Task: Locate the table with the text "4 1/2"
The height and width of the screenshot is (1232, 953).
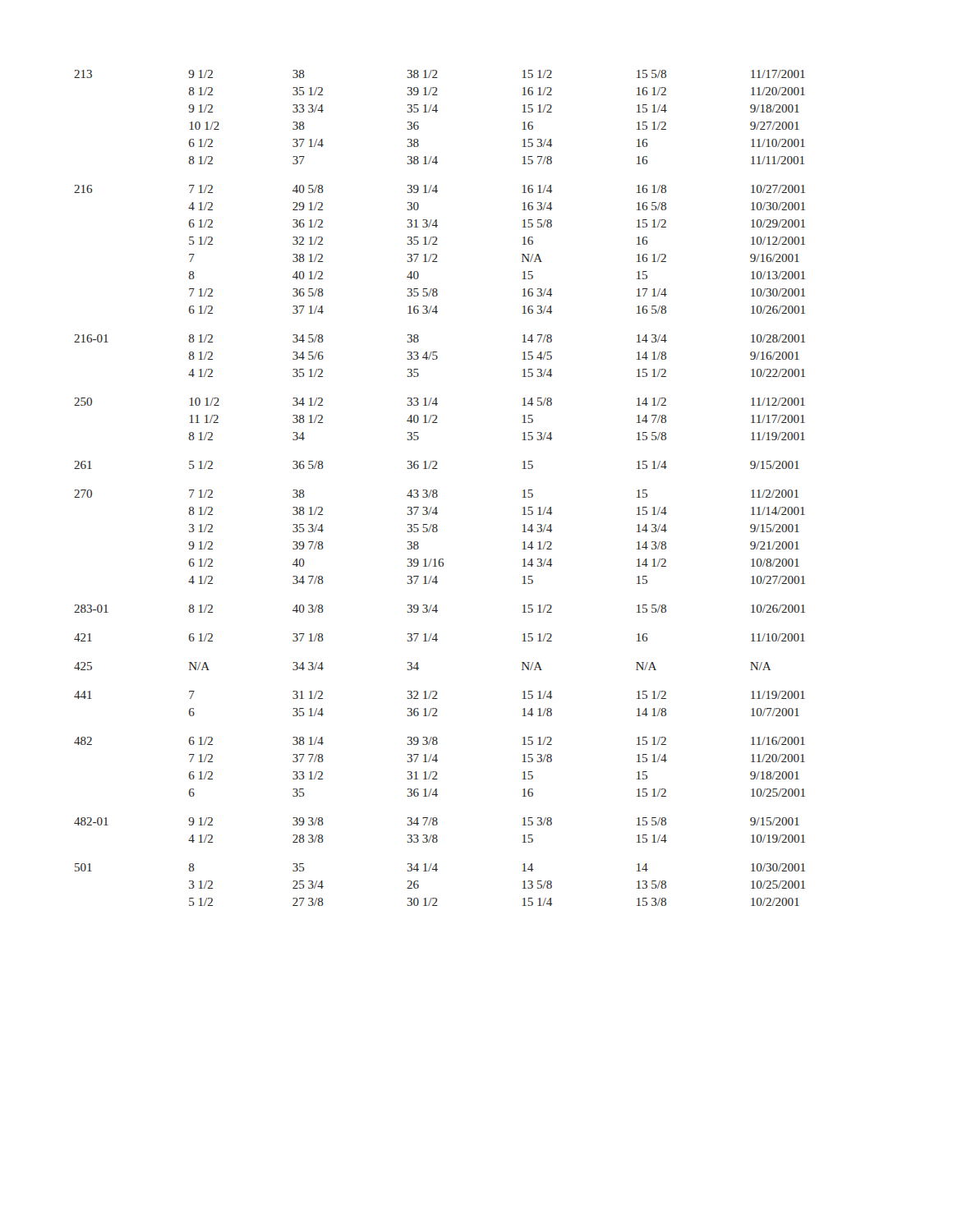Action: coord(476,488)
